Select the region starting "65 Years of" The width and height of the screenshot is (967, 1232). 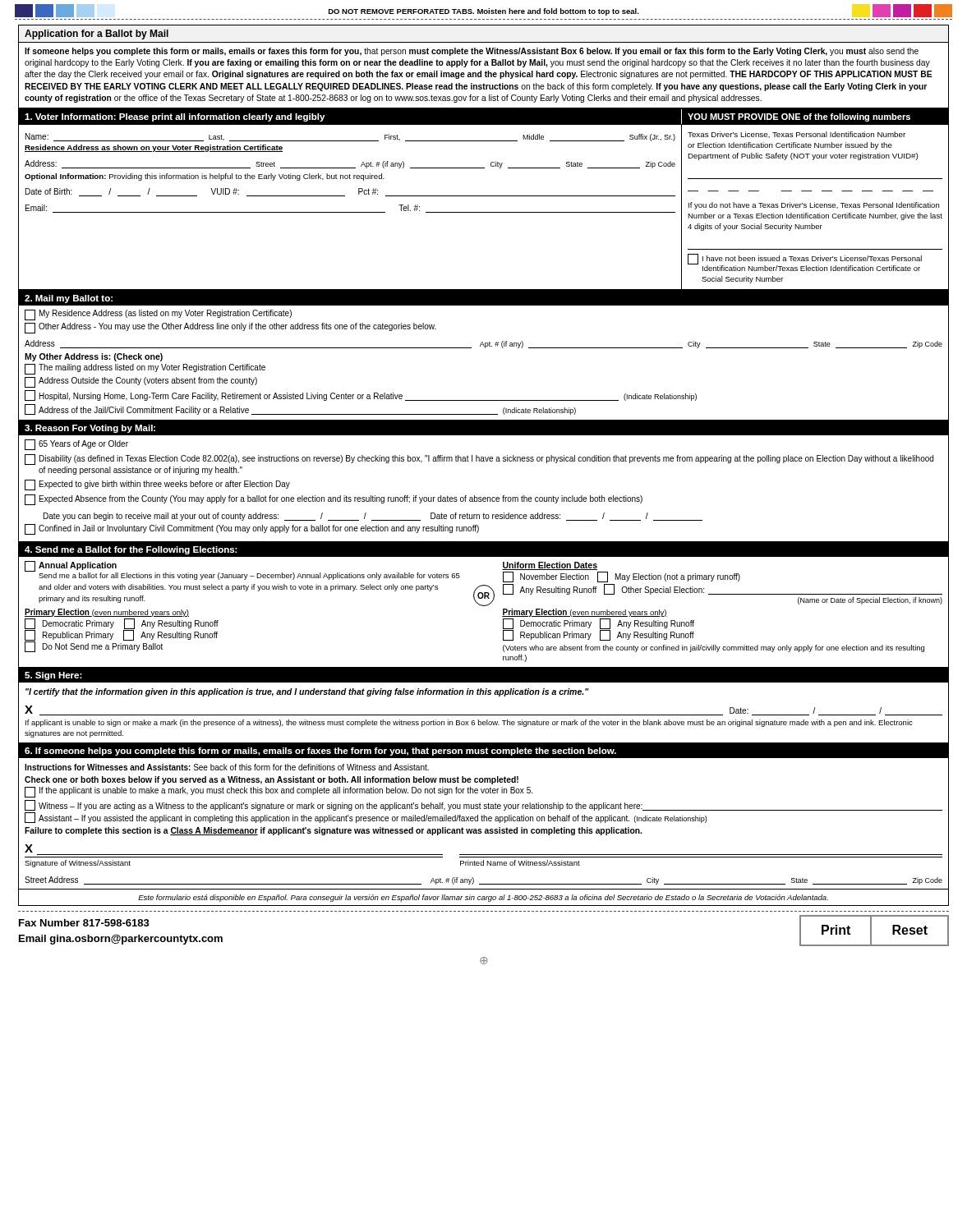point(76,444)
